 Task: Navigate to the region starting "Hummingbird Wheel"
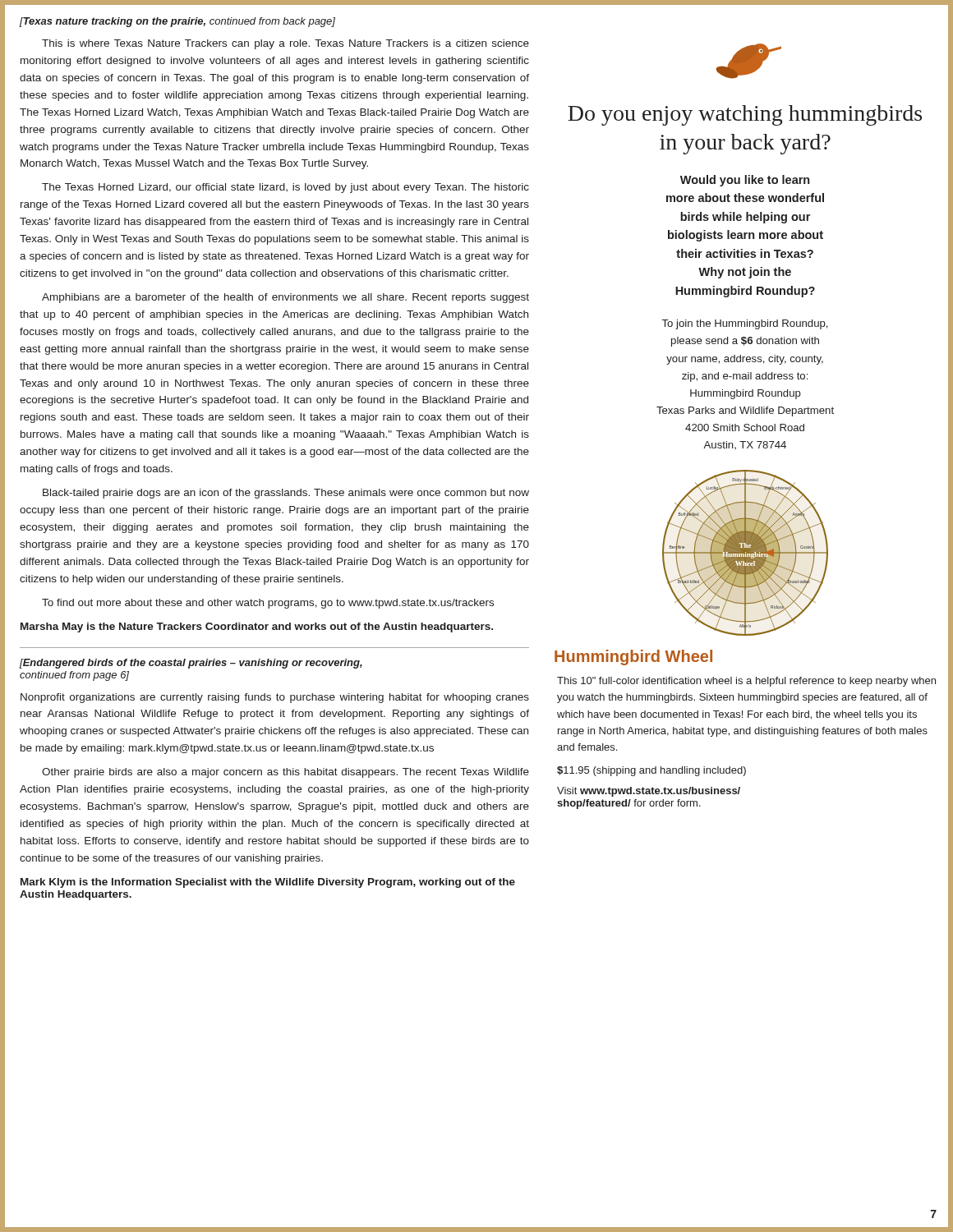[x=634, y=656]
